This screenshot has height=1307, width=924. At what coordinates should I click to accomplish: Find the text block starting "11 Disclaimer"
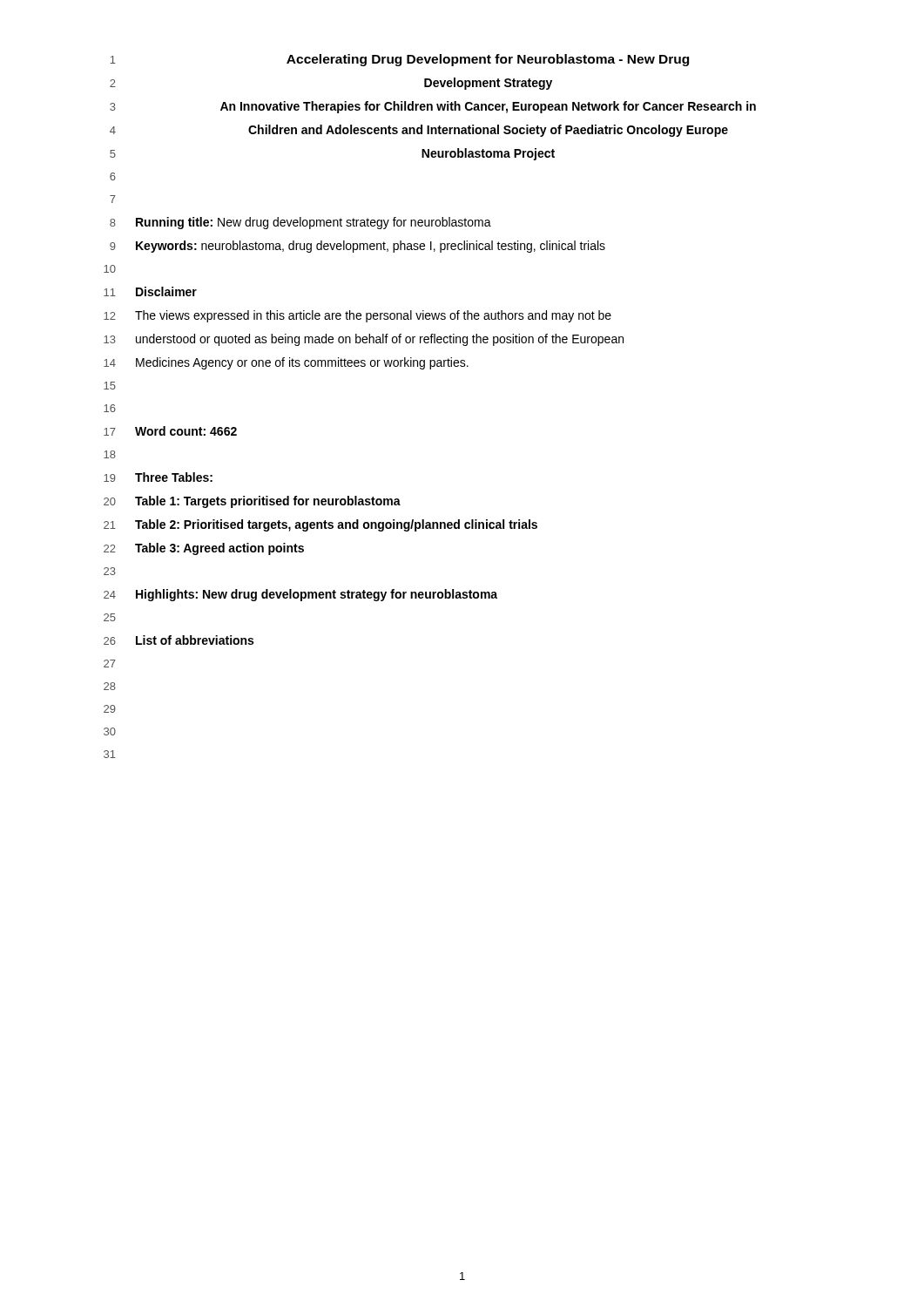click(x=150, y=291)
